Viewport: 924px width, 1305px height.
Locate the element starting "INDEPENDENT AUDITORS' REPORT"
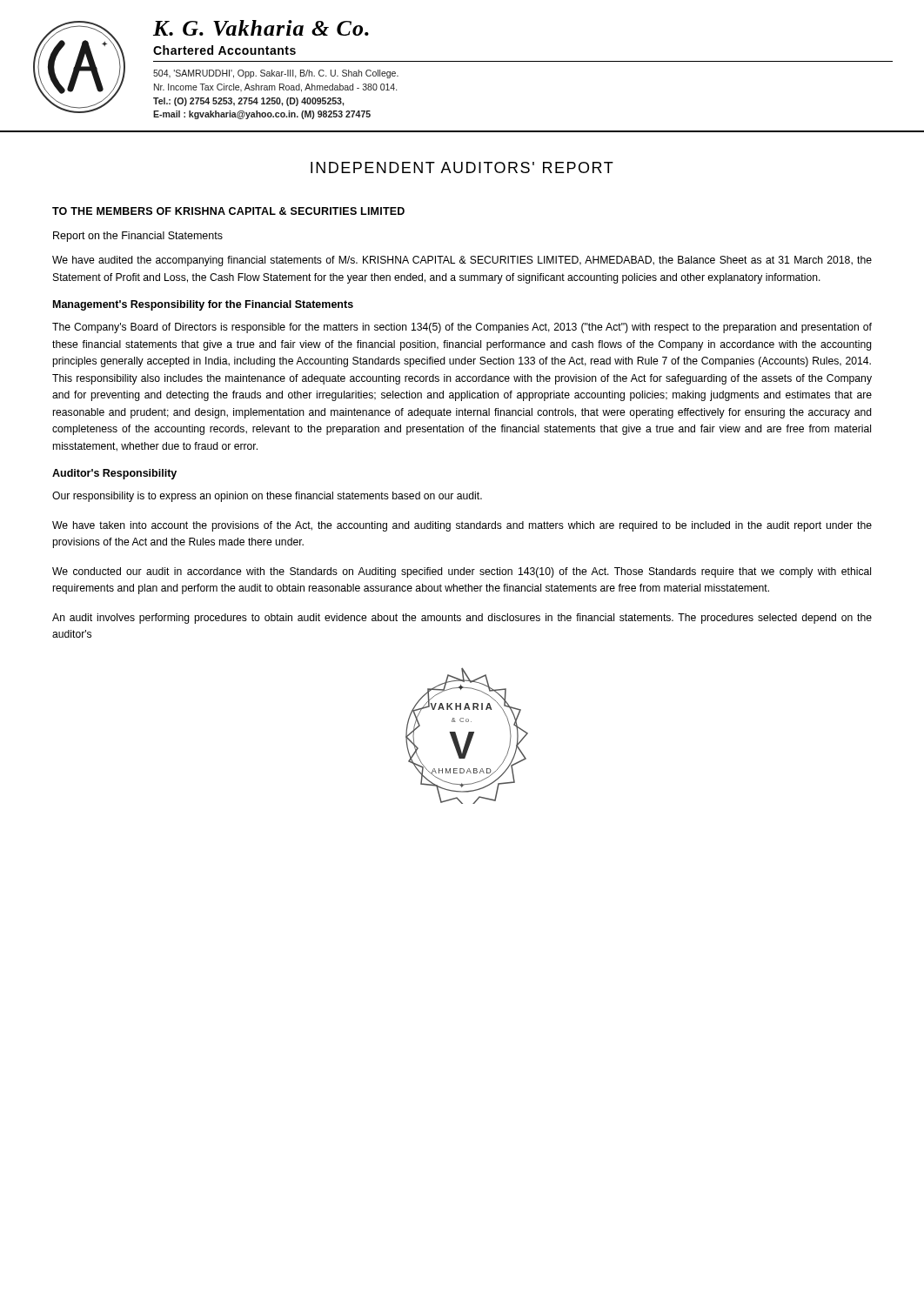pyautogui.click(x=462, y=168)
